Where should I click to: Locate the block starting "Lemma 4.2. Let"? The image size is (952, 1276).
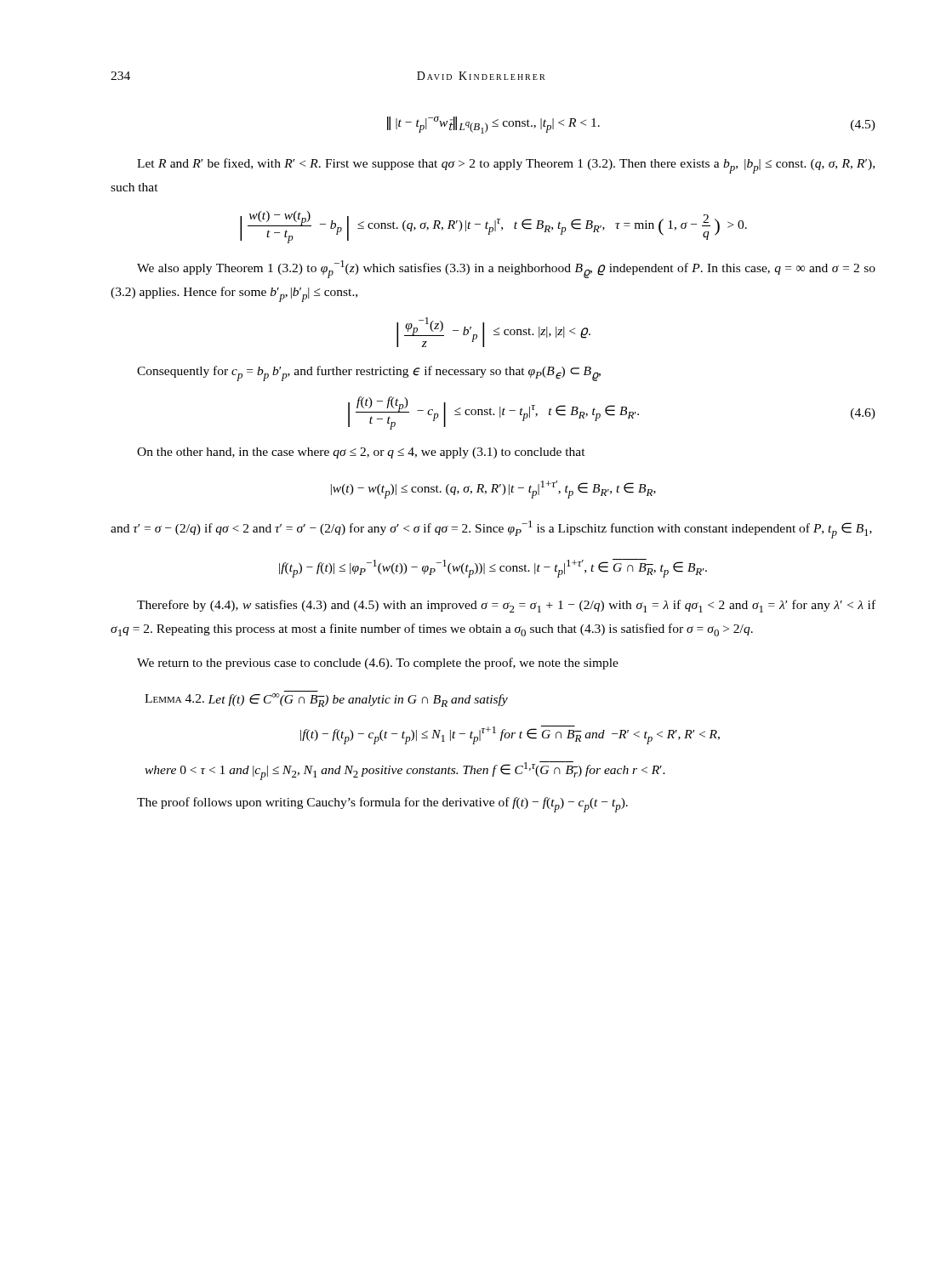tap(326, 698)
